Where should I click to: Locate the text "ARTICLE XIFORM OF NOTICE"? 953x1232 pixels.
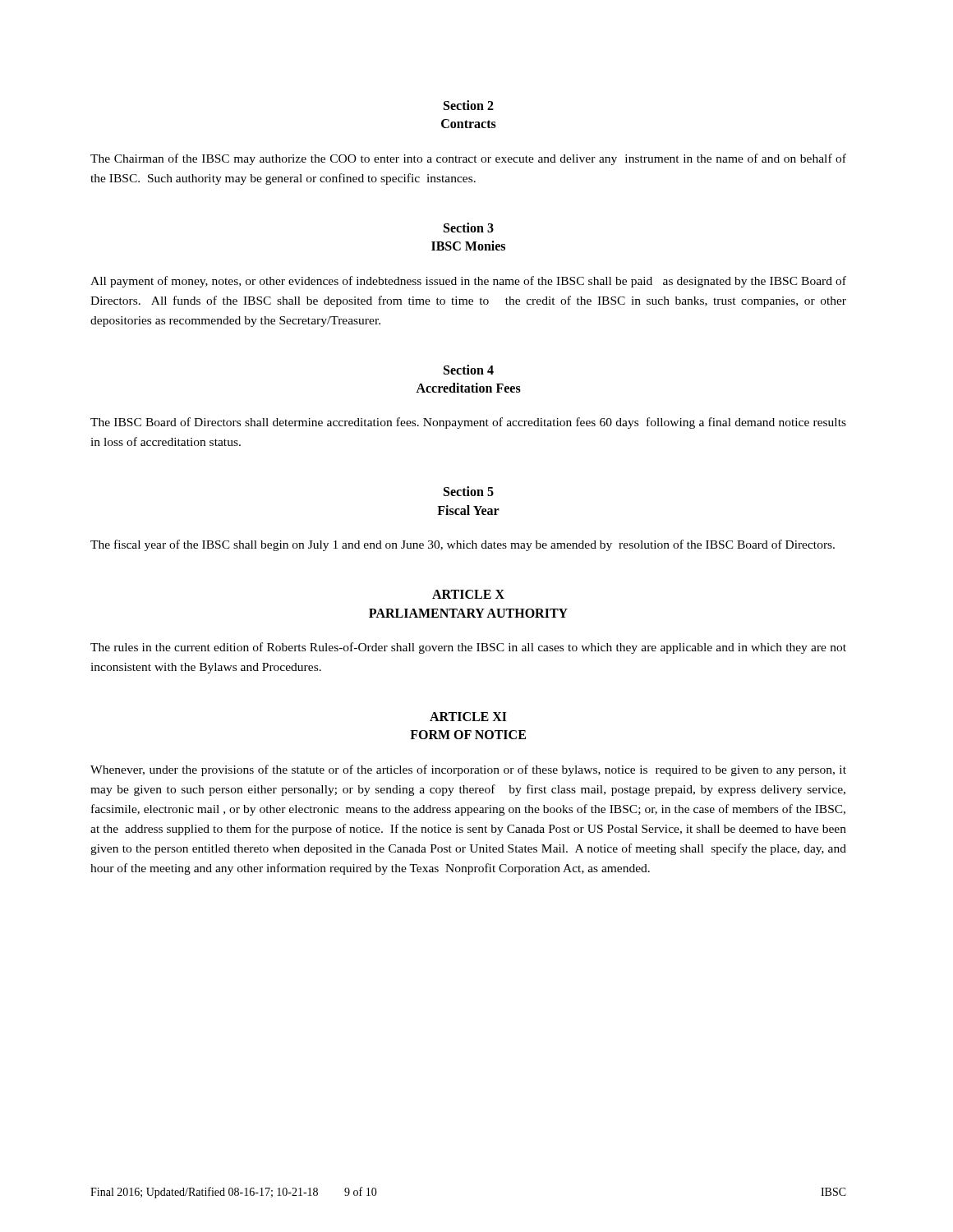(468, 726)
